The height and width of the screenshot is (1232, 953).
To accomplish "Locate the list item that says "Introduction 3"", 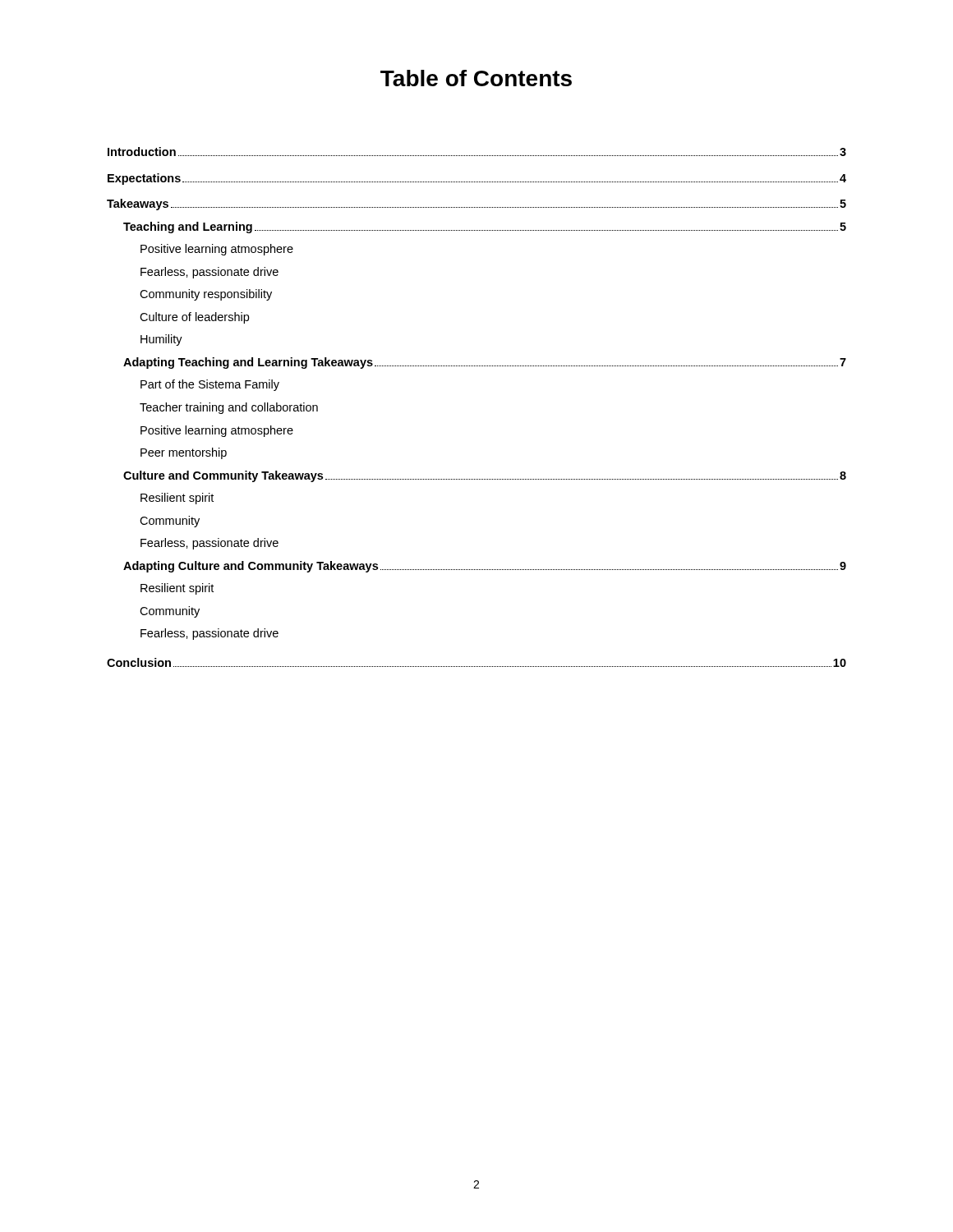I will point(476,153).
